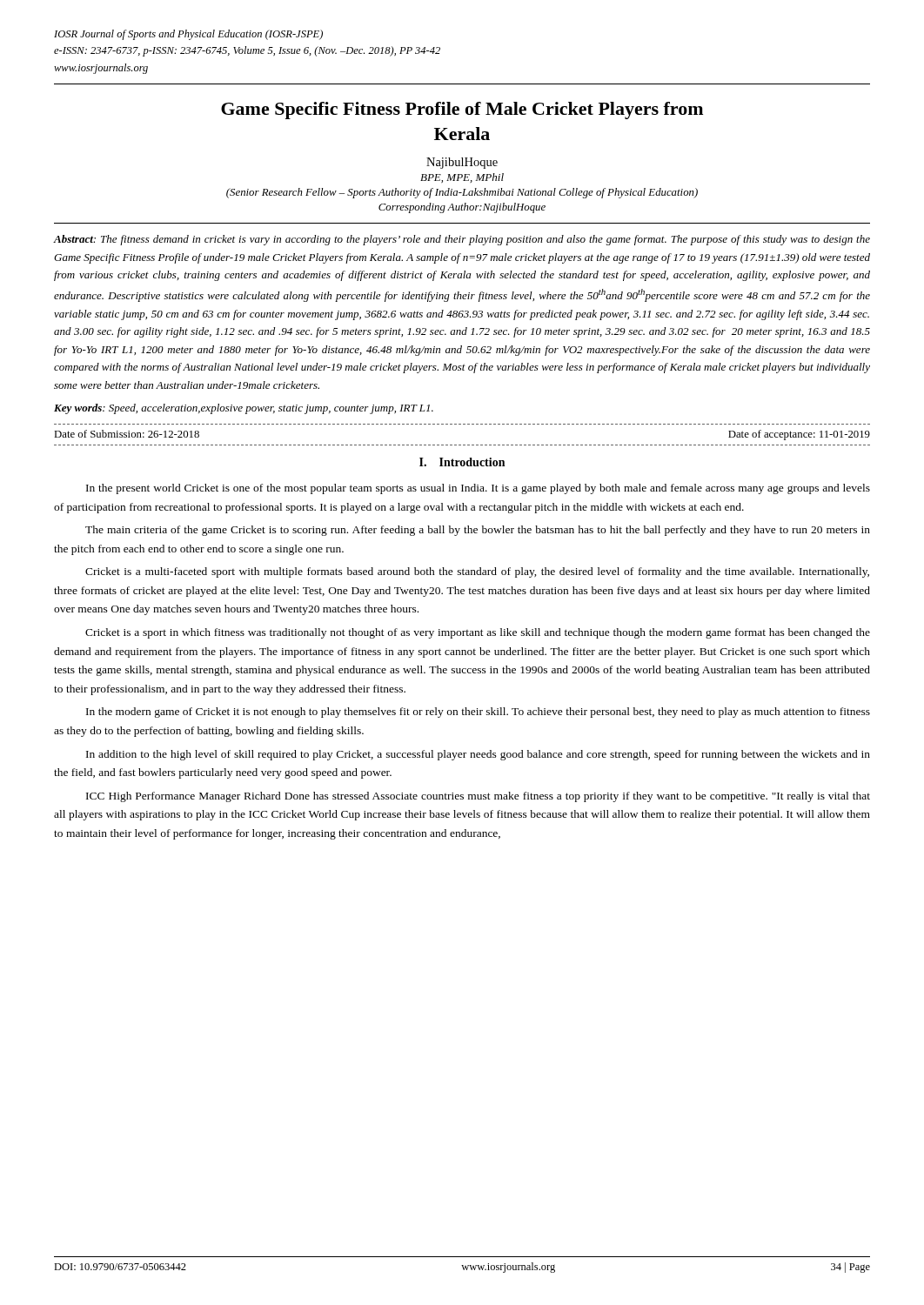
Task: Navigate to the text block starting "Cricket is a multi-faceted"
Action: point(462,590)
